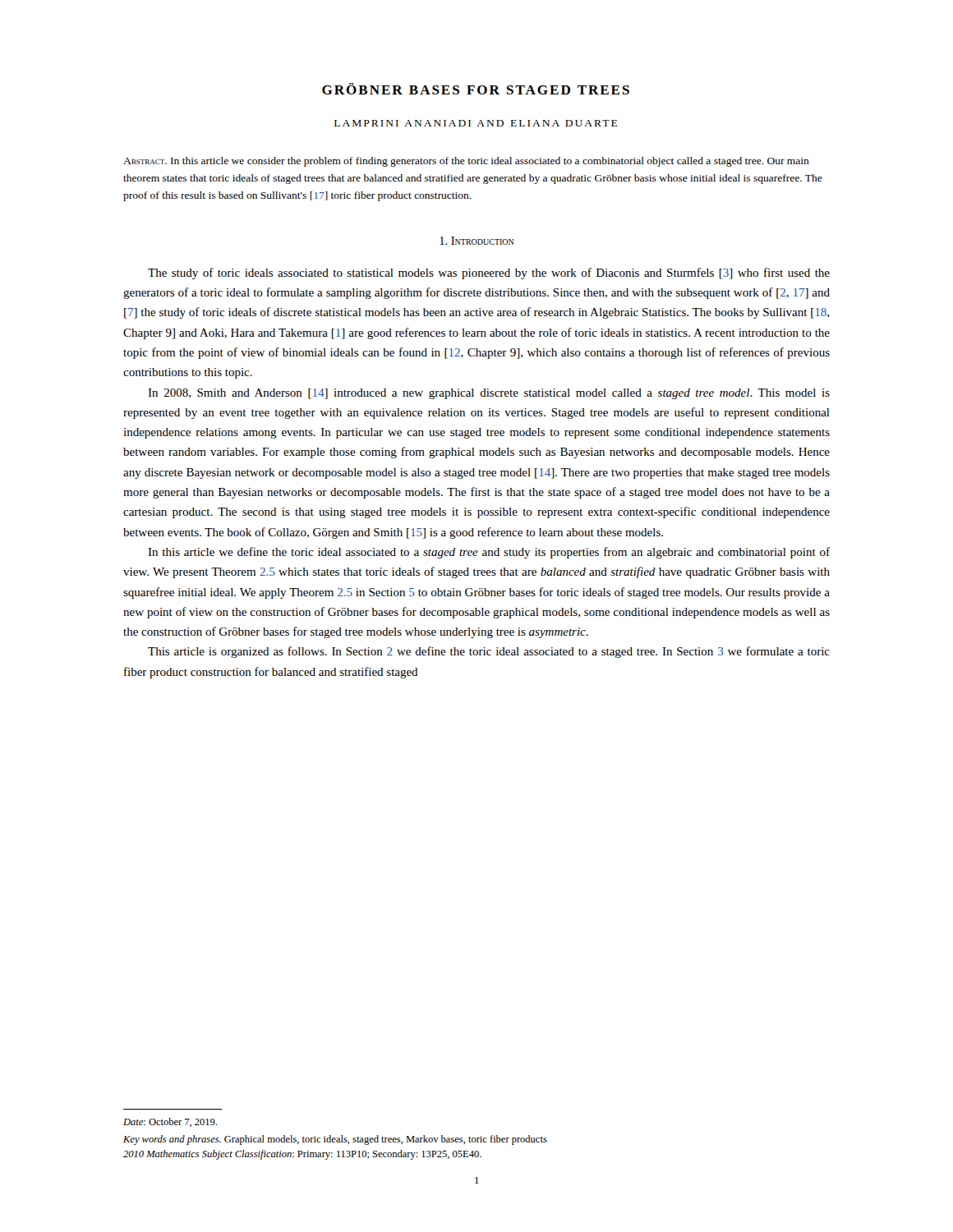Viewport: 953px width, 1232px height.
Task: Find the text block containing "The study of toric ideals"
Action: (x=476, y=322)
